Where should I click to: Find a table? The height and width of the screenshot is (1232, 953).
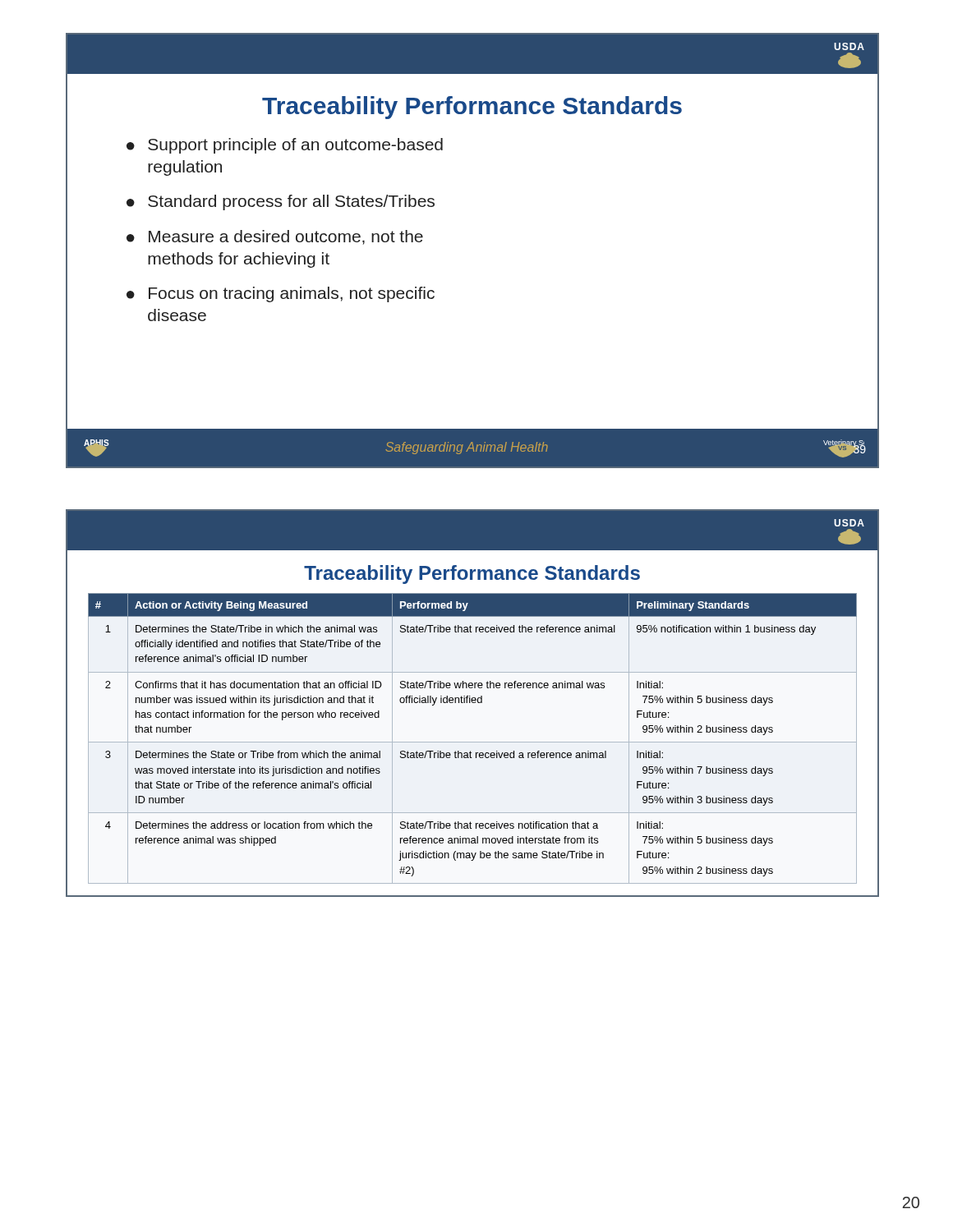click(472, 738)
